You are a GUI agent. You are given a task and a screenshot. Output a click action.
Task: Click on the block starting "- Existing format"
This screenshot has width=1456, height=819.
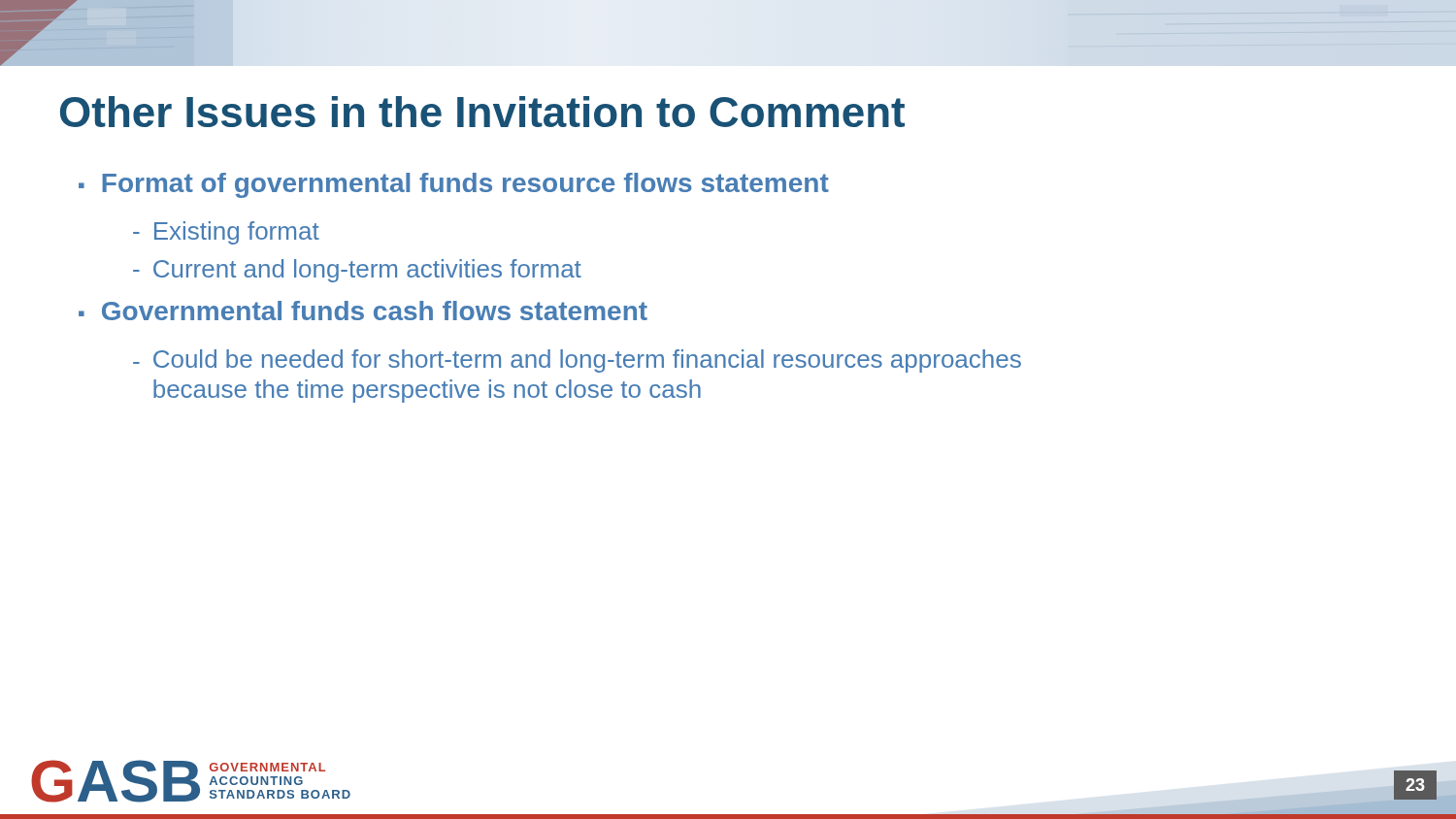226,231
